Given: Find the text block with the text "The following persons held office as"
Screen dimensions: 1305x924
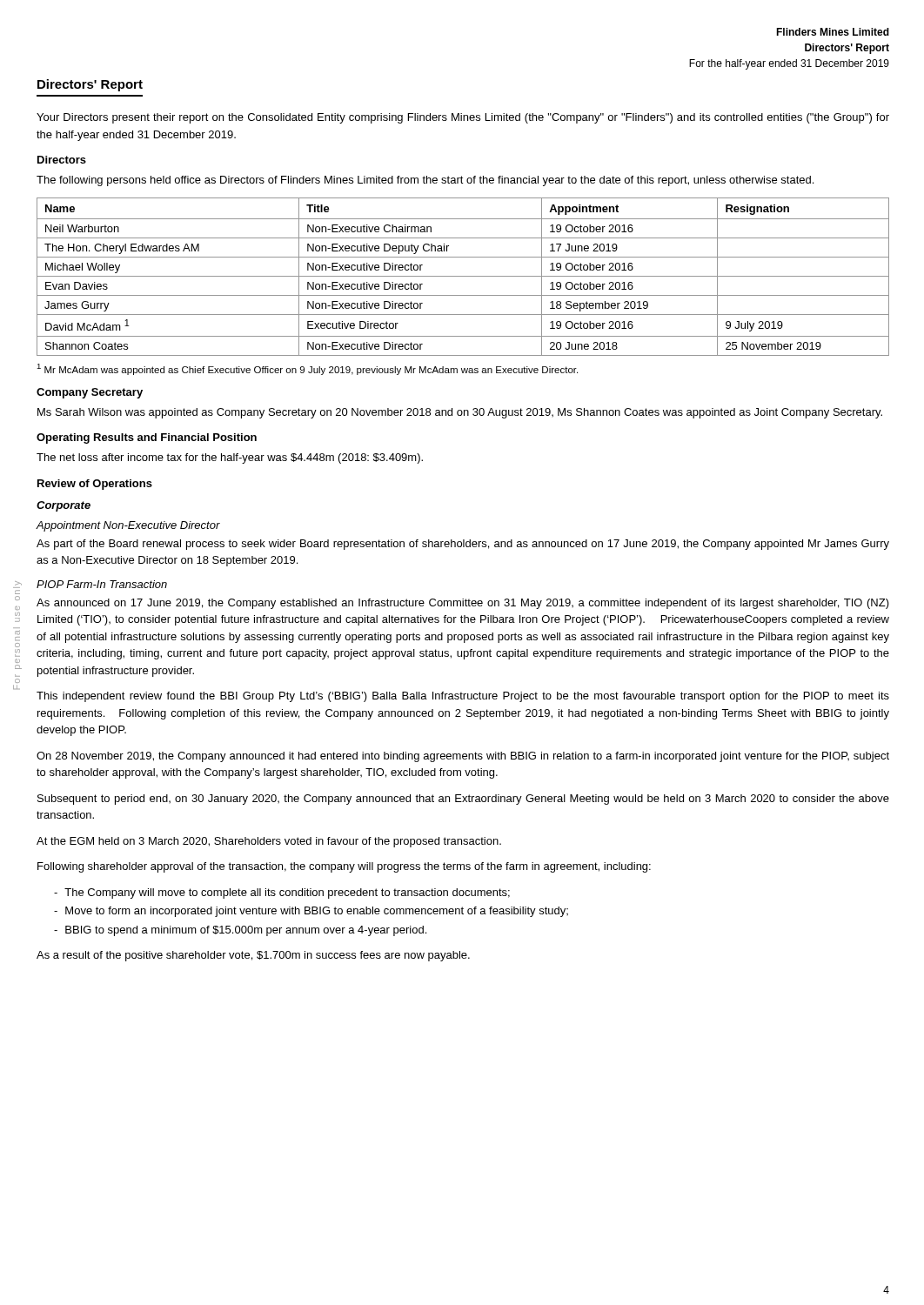Looking at the screenshot, I should click(x=426, y=180).
